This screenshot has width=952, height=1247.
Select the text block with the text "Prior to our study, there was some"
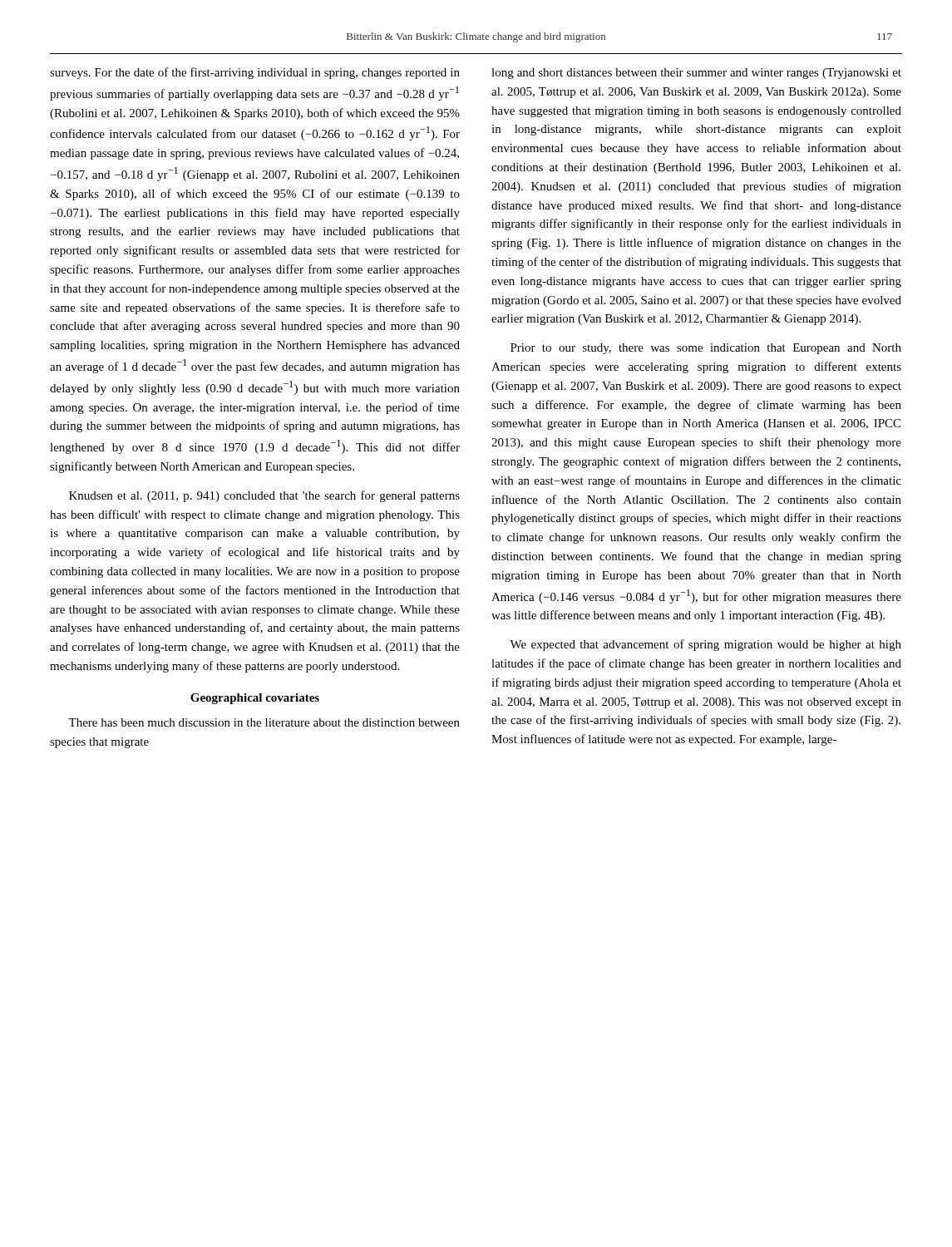tap(696, 482)
